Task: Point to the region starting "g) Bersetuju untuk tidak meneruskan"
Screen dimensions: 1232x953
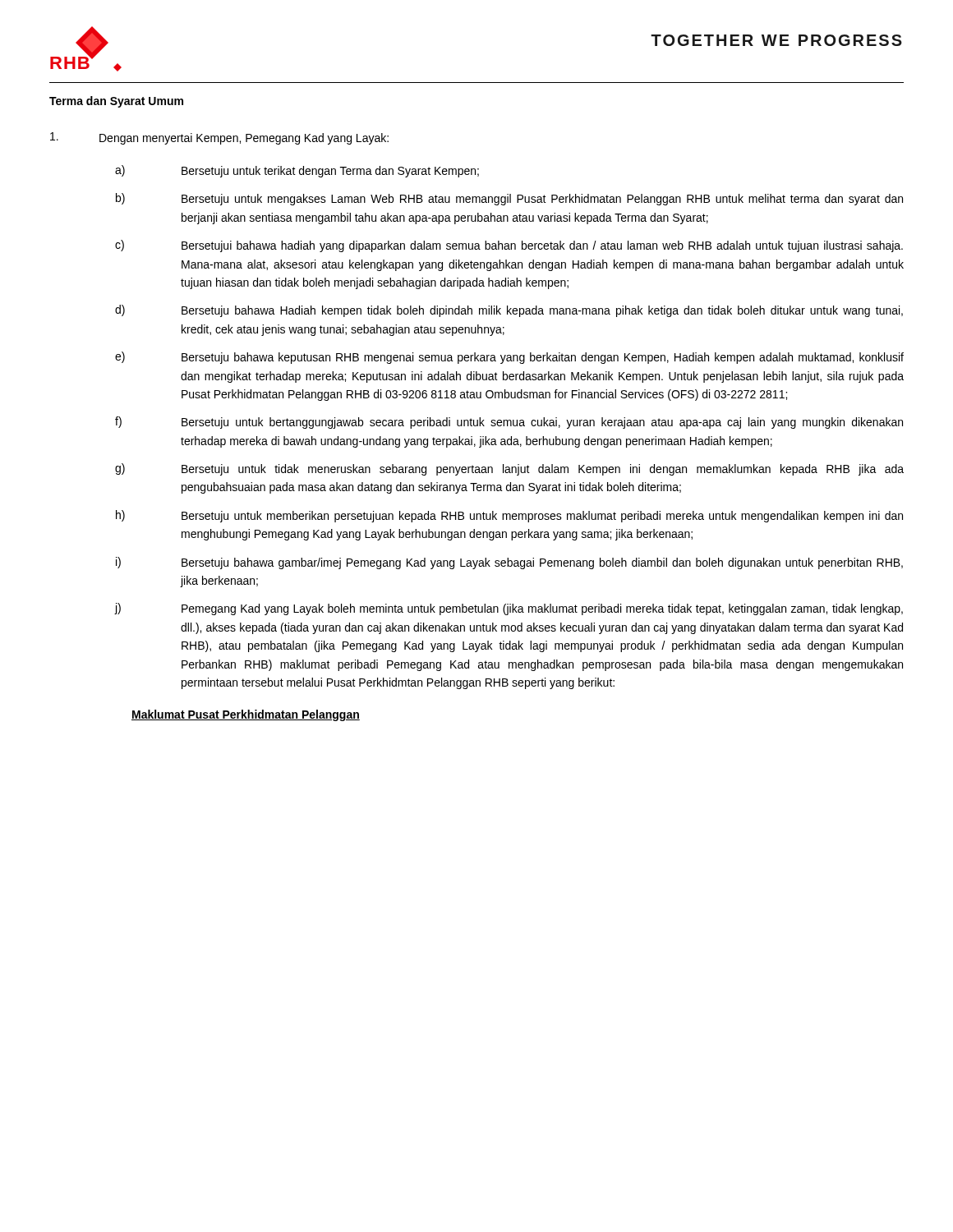Action: coord(501,478)
